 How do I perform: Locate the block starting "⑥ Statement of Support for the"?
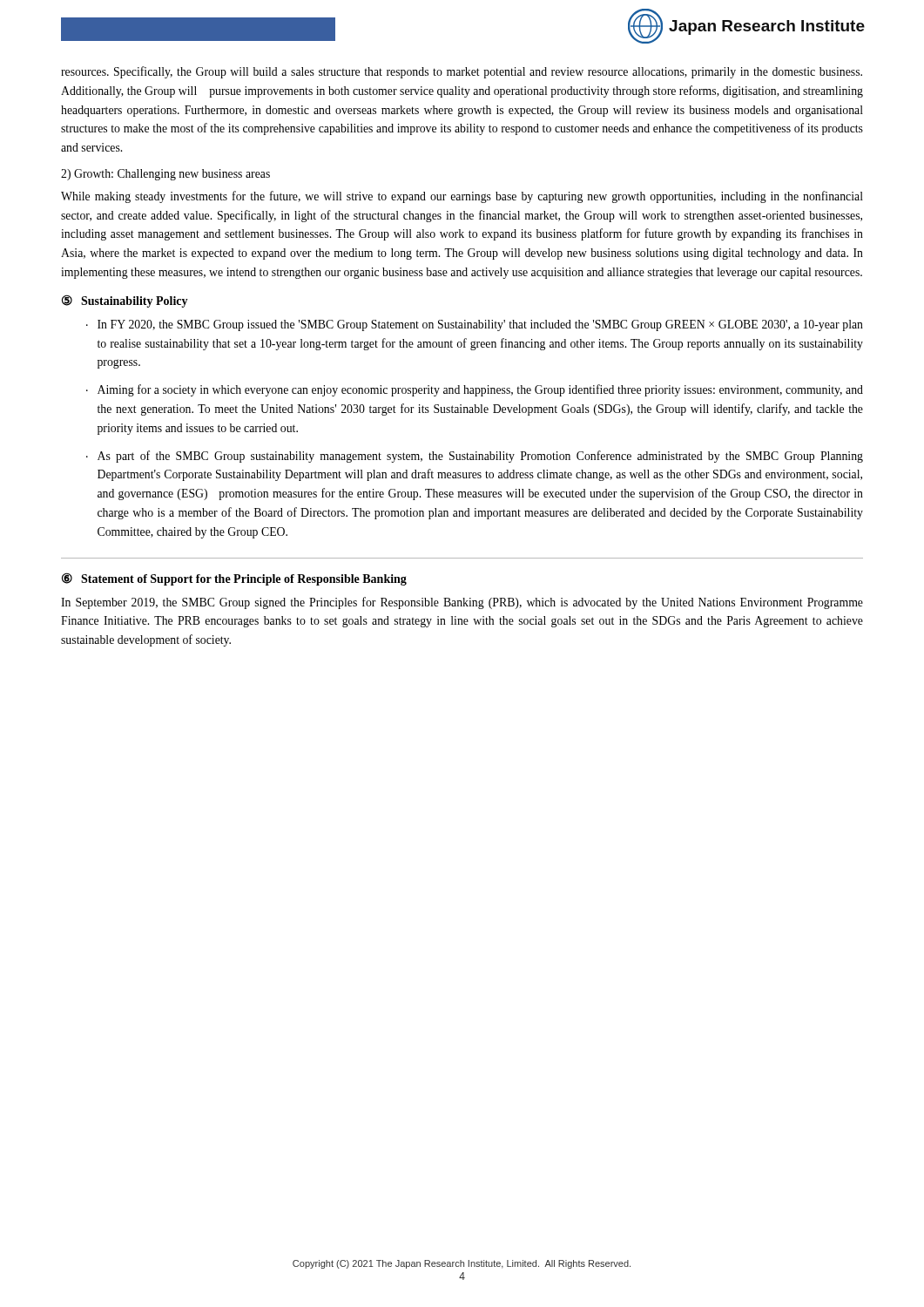pyautogui.click(x=234, y=578)
